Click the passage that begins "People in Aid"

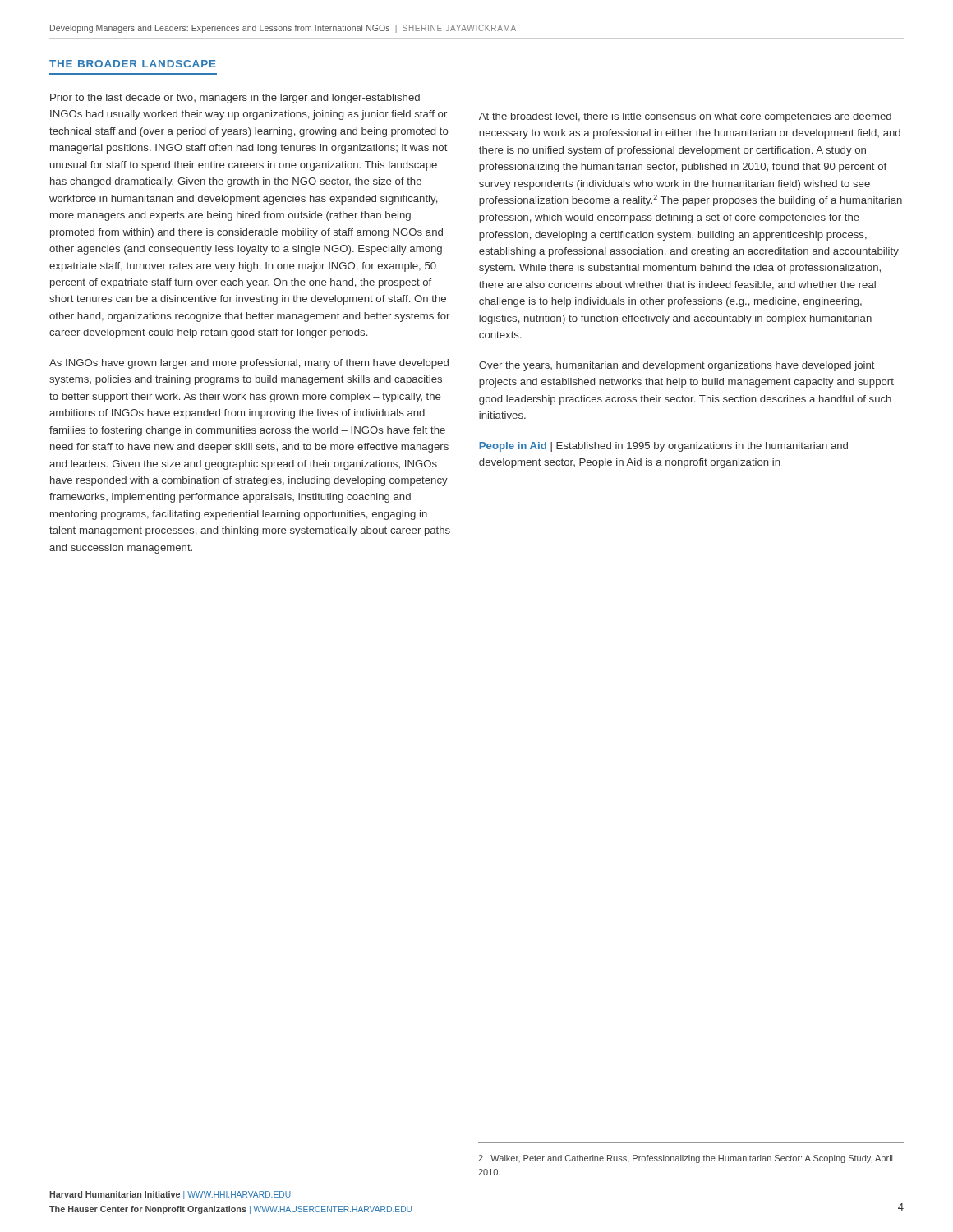[x=664, y=454]
